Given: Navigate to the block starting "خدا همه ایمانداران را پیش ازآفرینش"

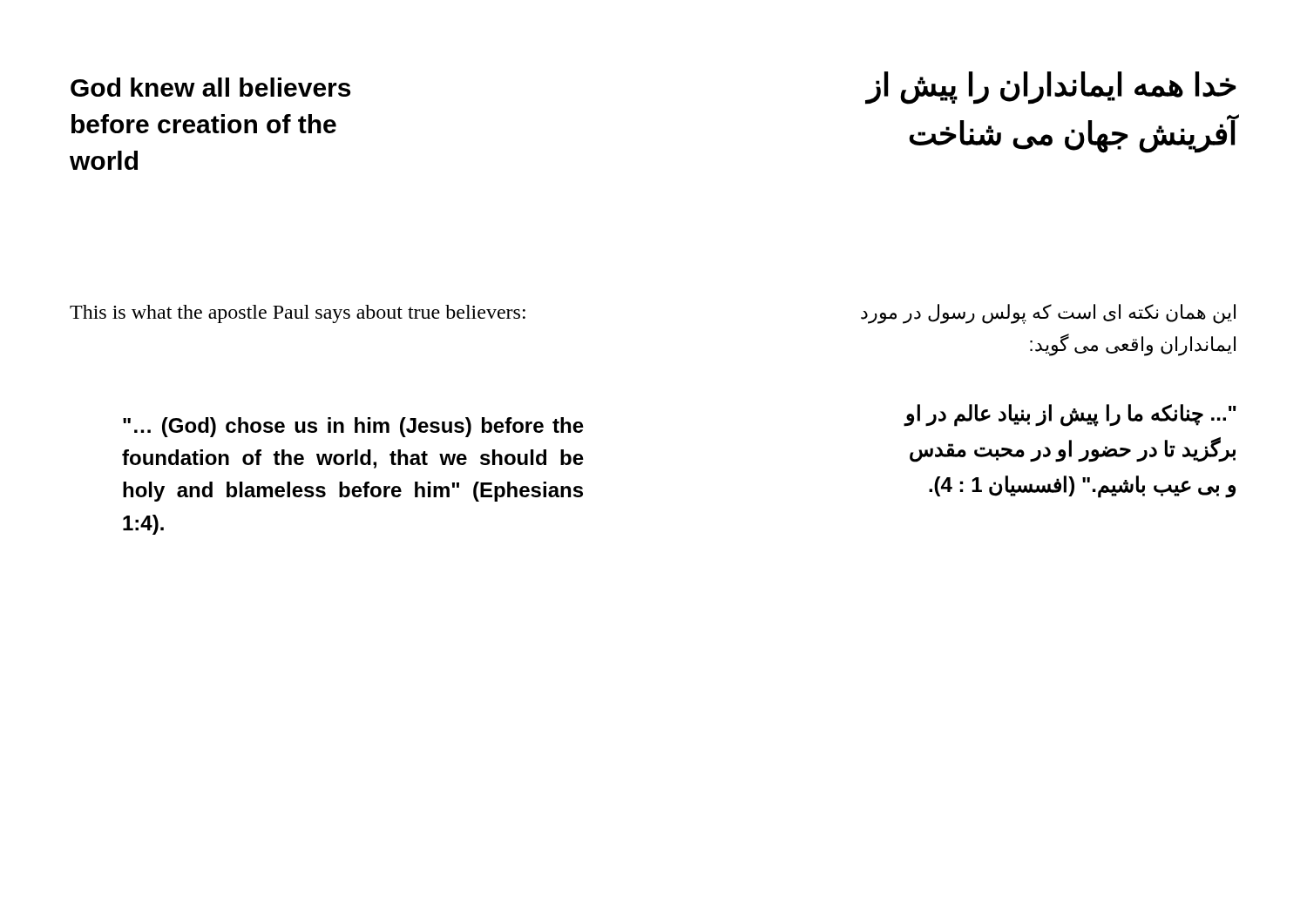Looking at the screenshot, I should 980,110.
